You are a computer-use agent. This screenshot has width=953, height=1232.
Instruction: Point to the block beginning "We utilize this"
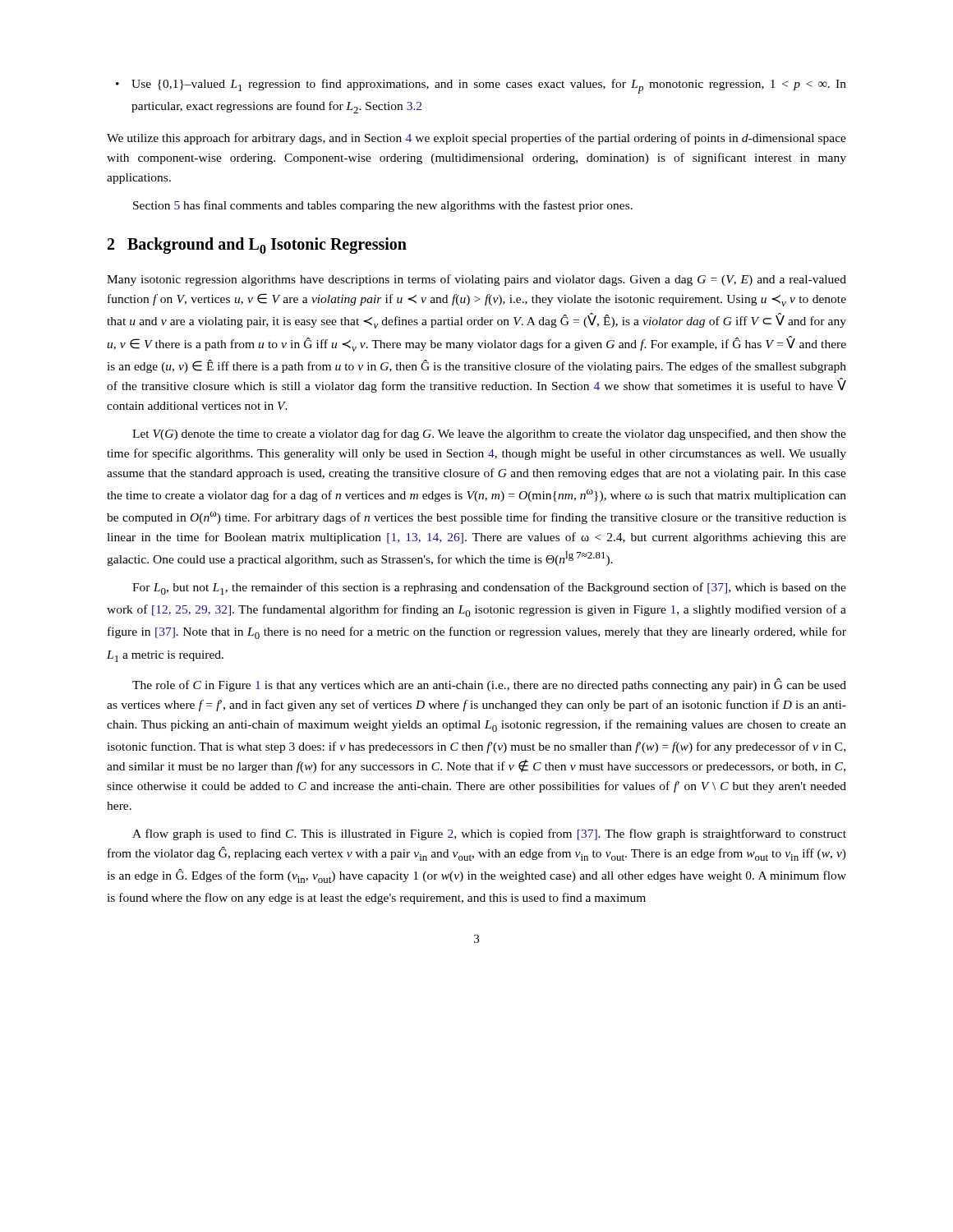click(x=476, y=158)
